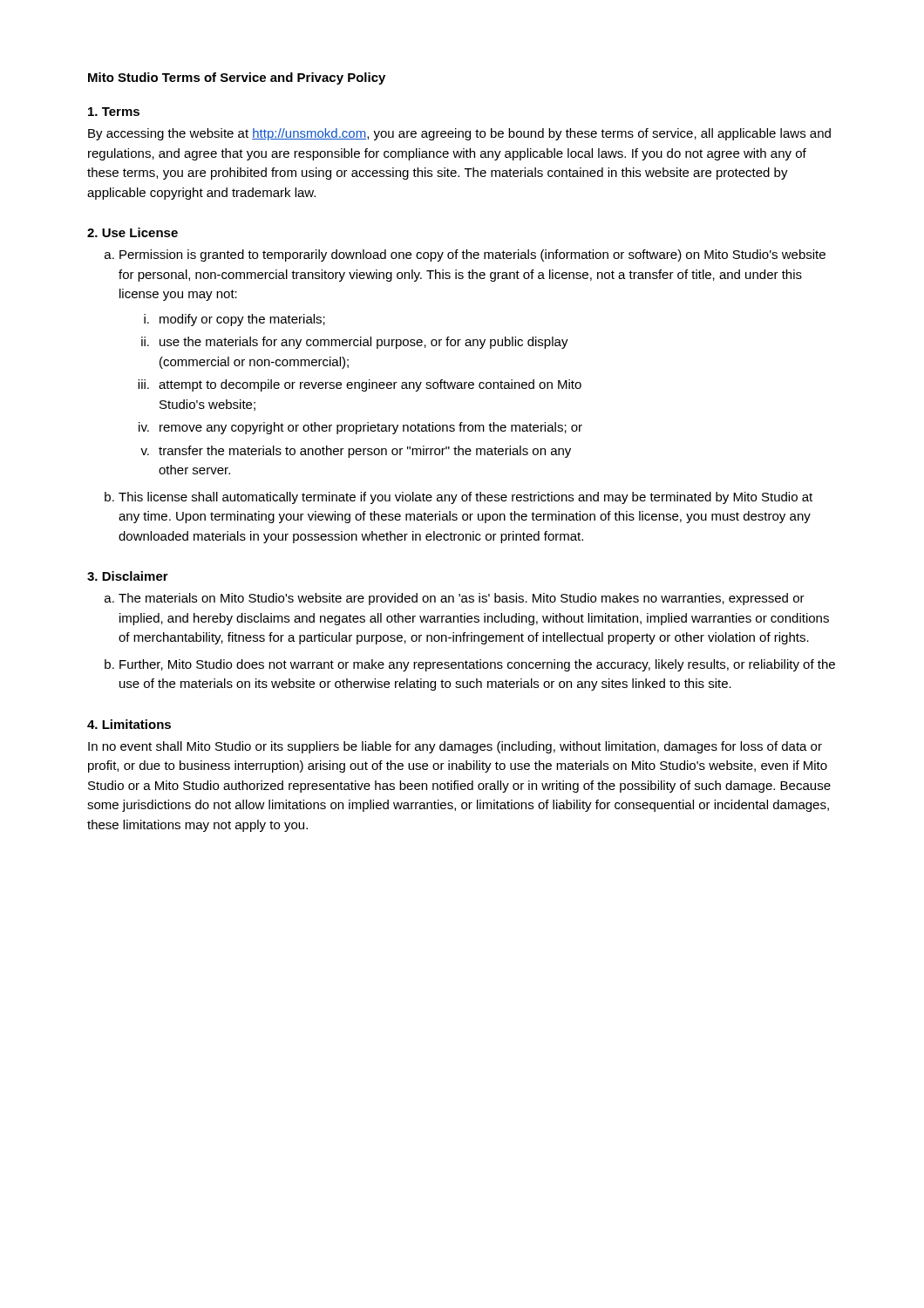Locate the region starting "Permission is granted to temporarily download one"
The width and height of the screenshot is (924, 1308).
[472, 255]
